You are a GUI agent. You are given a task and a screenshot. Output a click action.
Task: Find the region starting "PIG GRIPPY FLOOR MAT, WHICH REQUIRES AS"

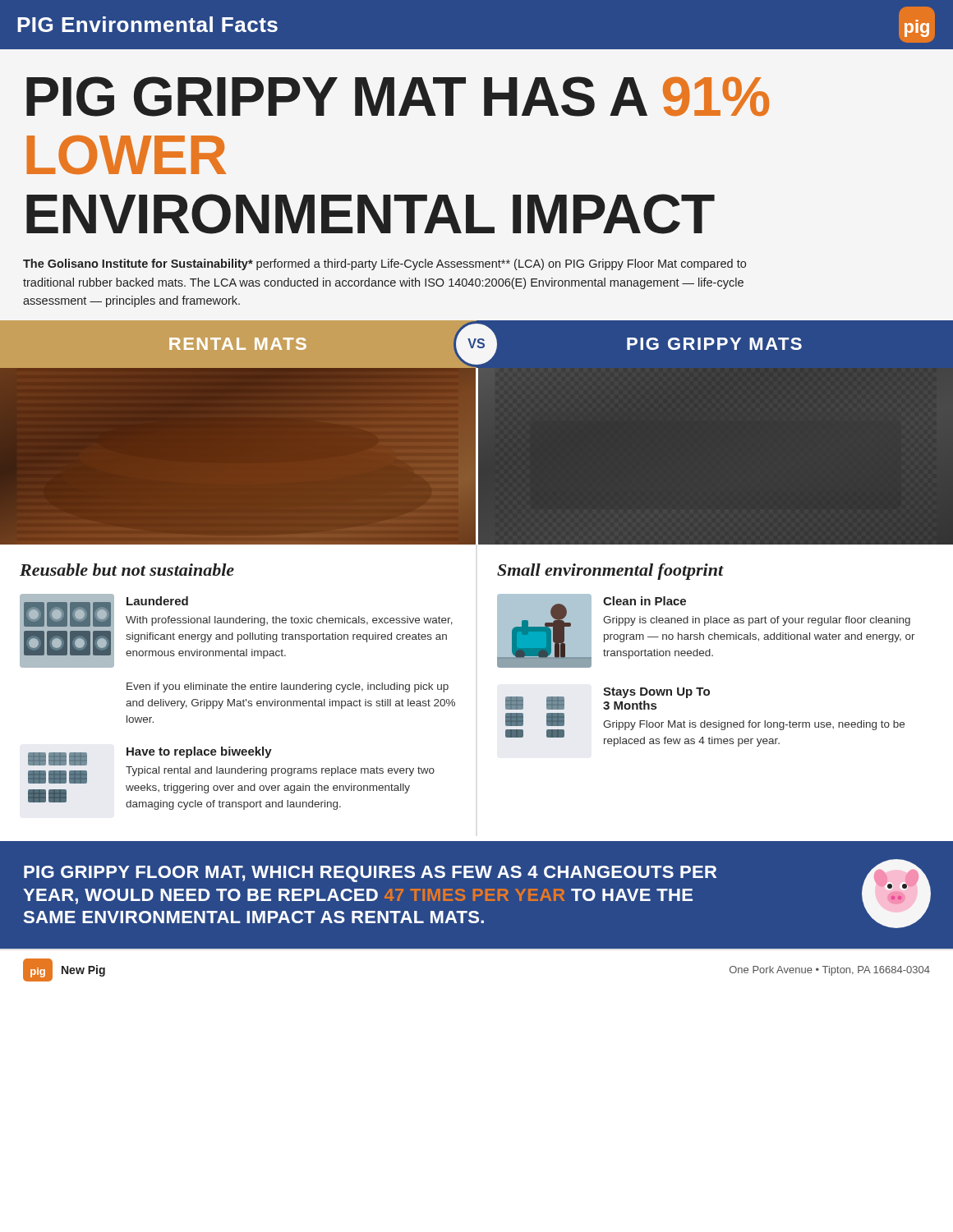tap(478, 895)
